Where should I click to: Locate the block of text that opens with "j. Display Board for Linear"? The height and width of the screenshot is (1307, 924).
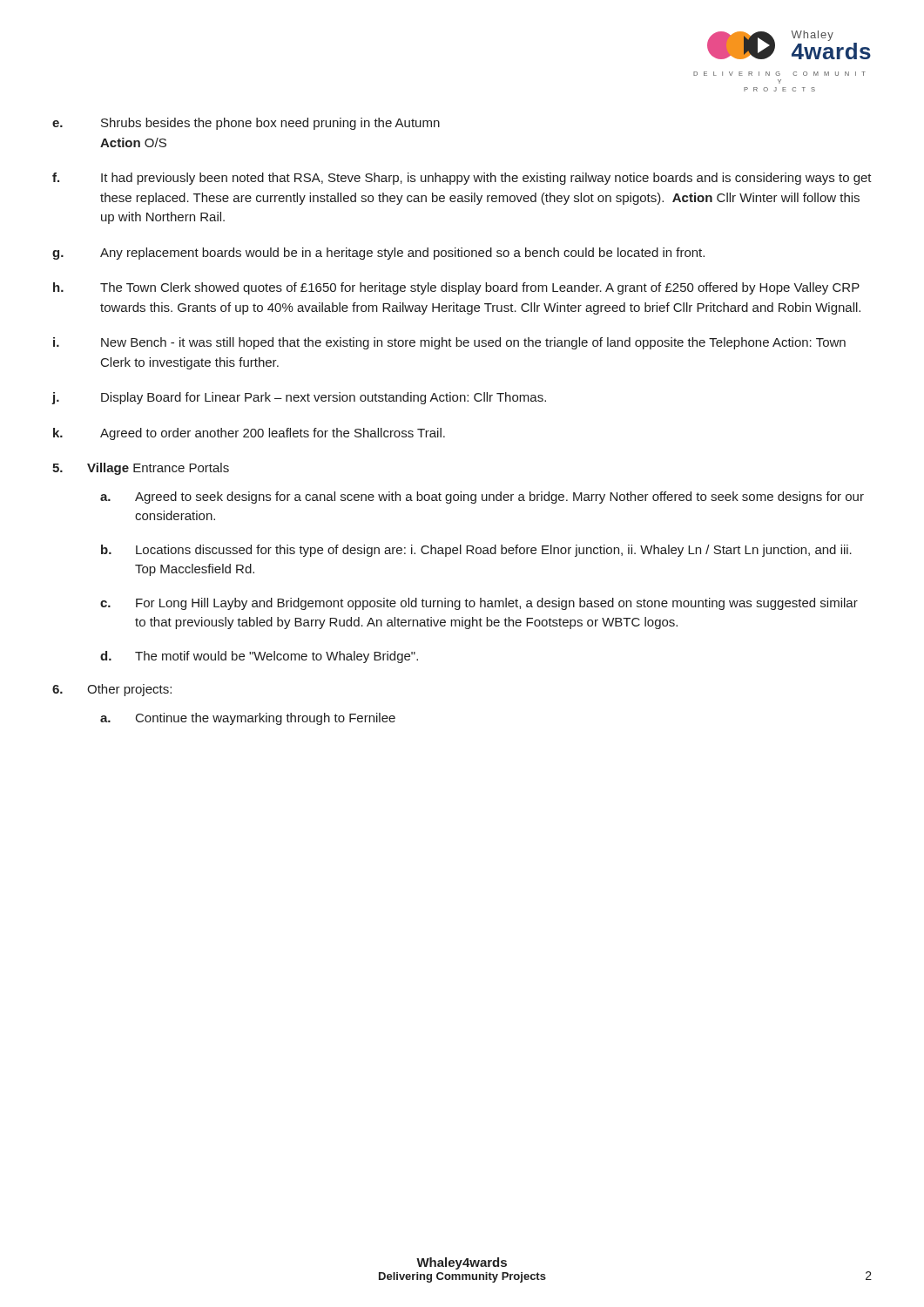tap(462, 398)
